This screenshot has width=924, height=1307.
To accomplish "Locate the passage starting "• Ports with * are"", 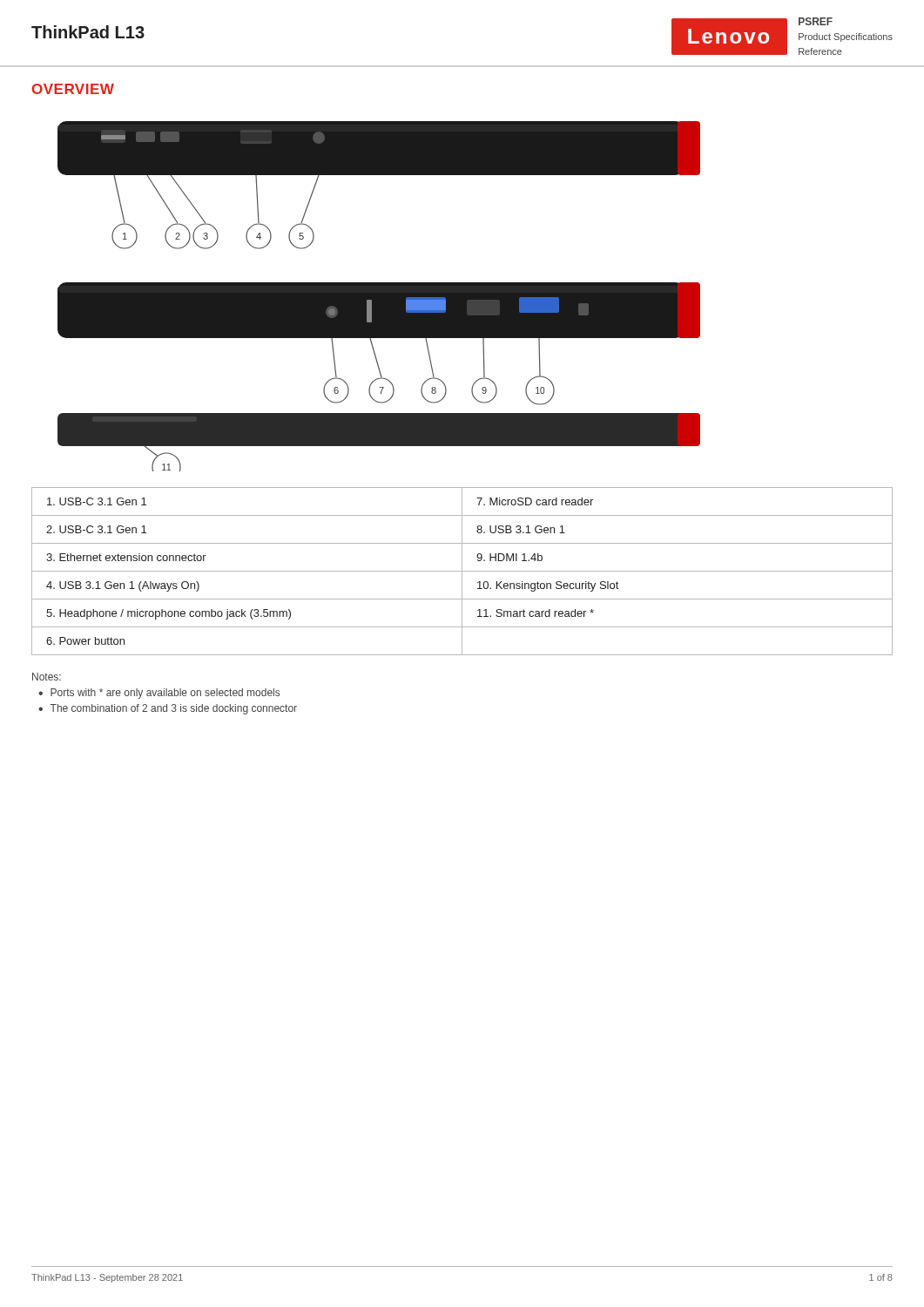I will pos(159,694).
